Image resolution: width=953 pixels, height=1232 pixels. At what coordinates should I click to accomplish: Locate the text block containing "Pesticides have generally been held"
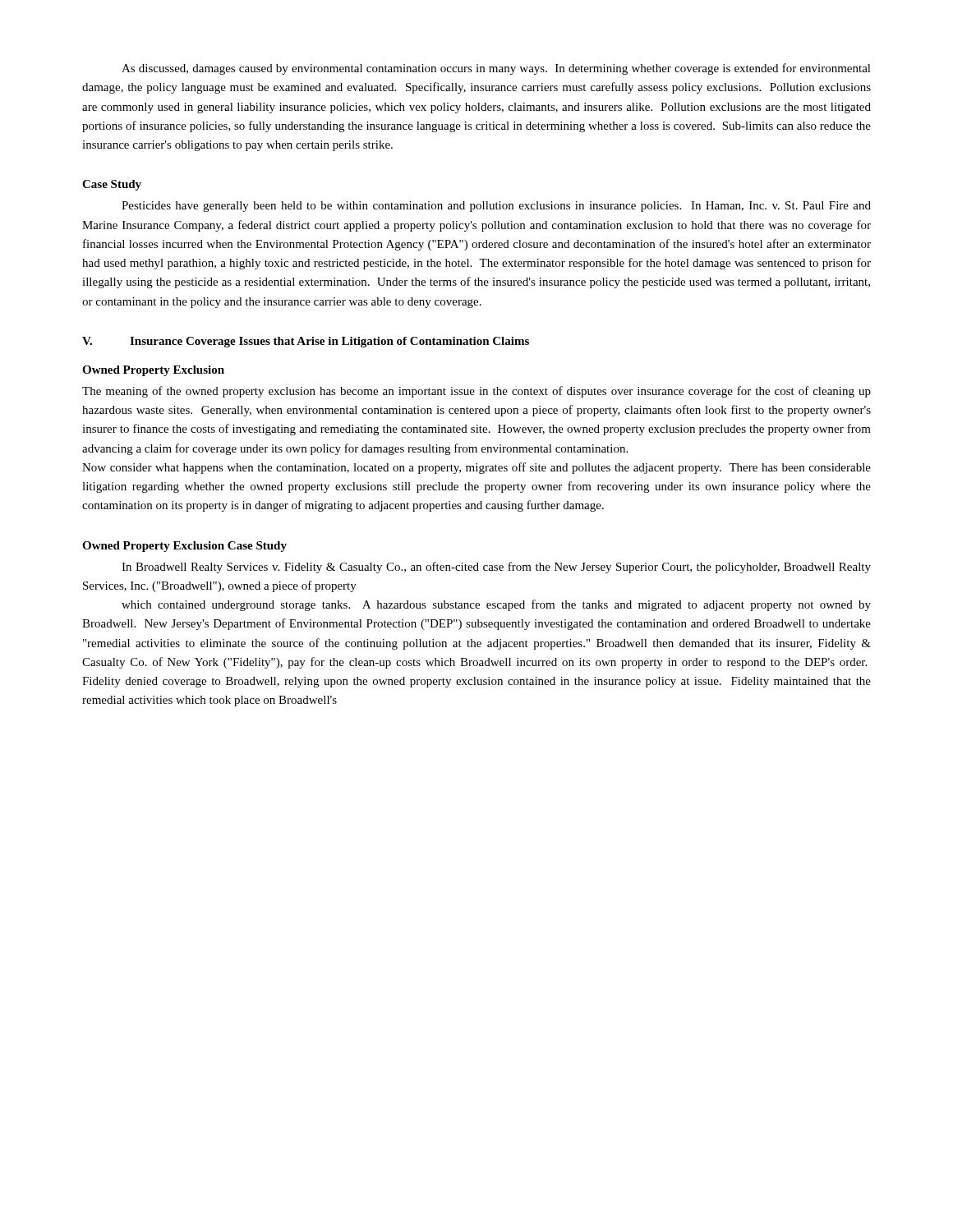click(x=476, y=254)
